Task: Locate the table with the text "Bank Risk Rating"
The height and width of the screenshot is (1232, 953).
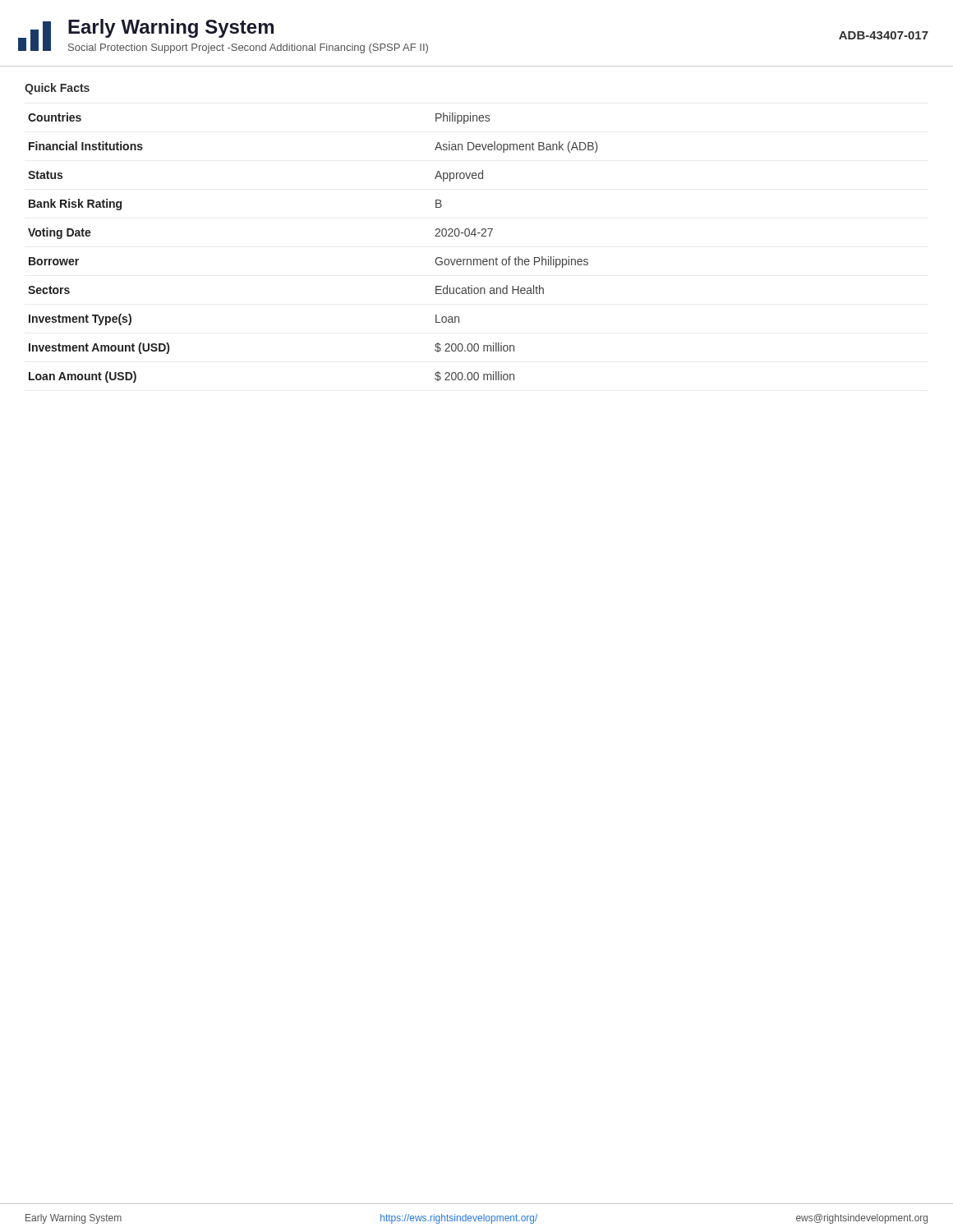Action: (476, 247)
